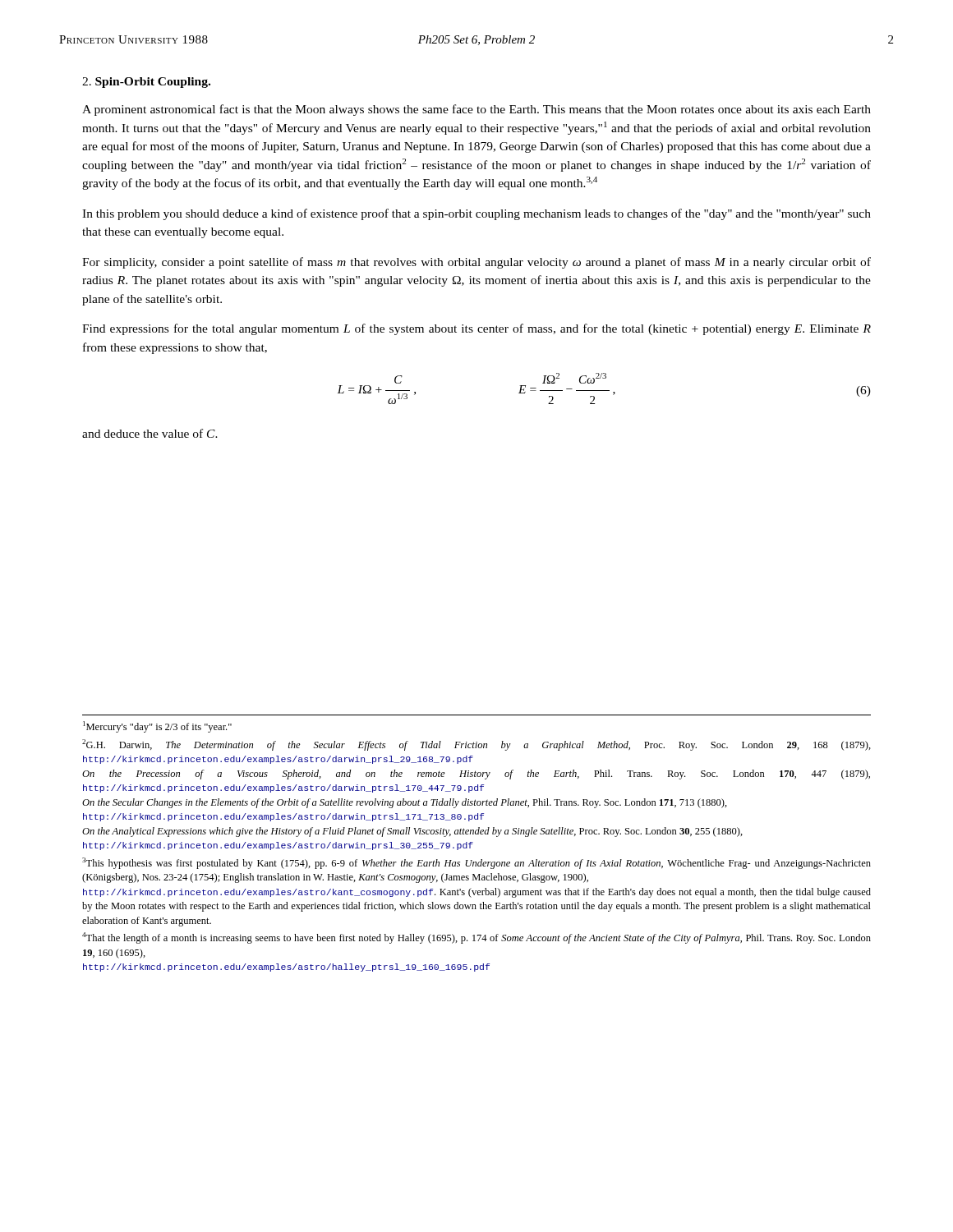Screen dimensions: 1232x953
Task: Locate the passage starting "In this problem you should deduce a"
Action: (x=476, y=222)
